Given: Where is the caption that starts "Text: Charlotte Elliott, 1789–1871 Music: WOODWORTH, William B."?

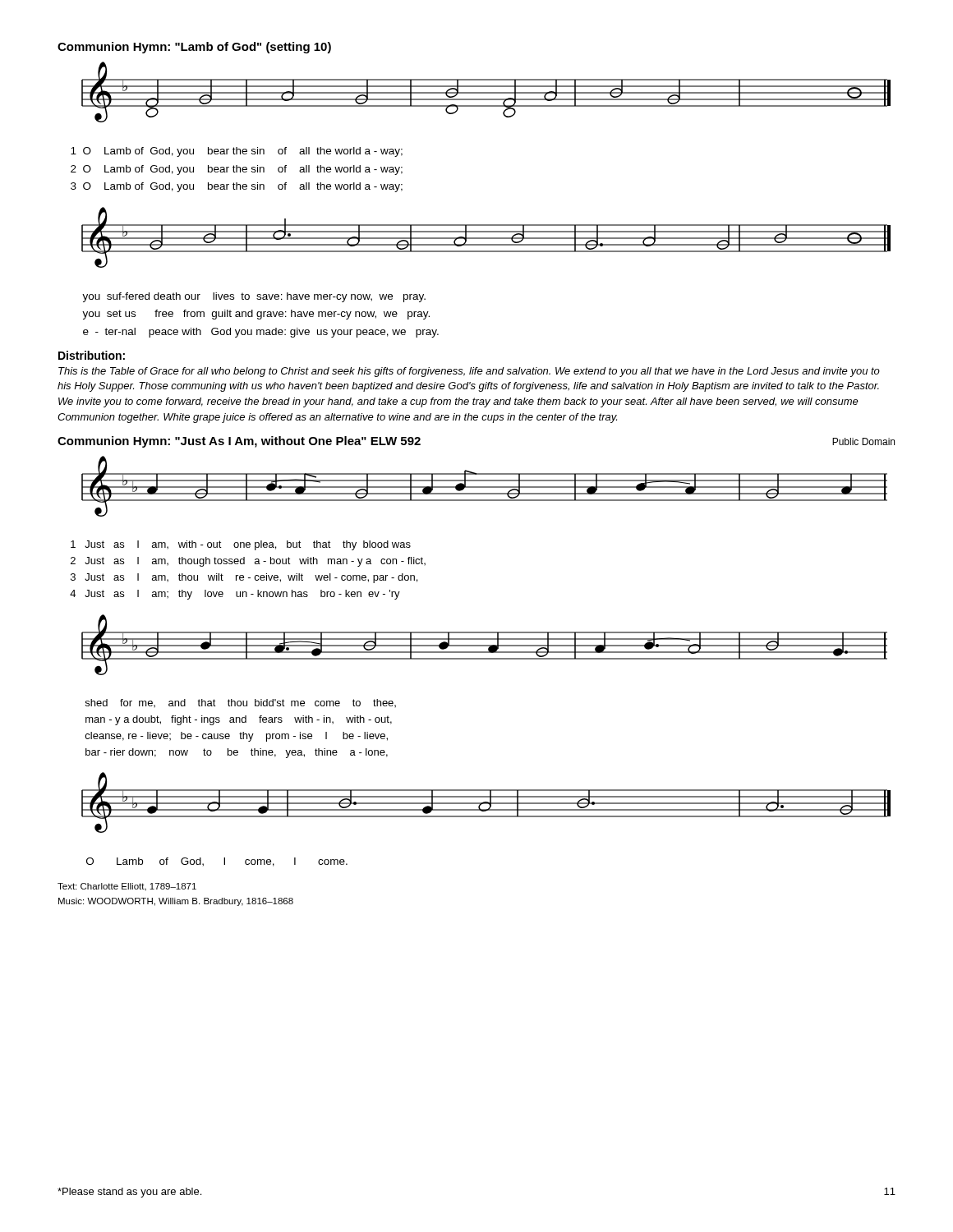Looking at the screenshot, I should [x=175, y=894].
